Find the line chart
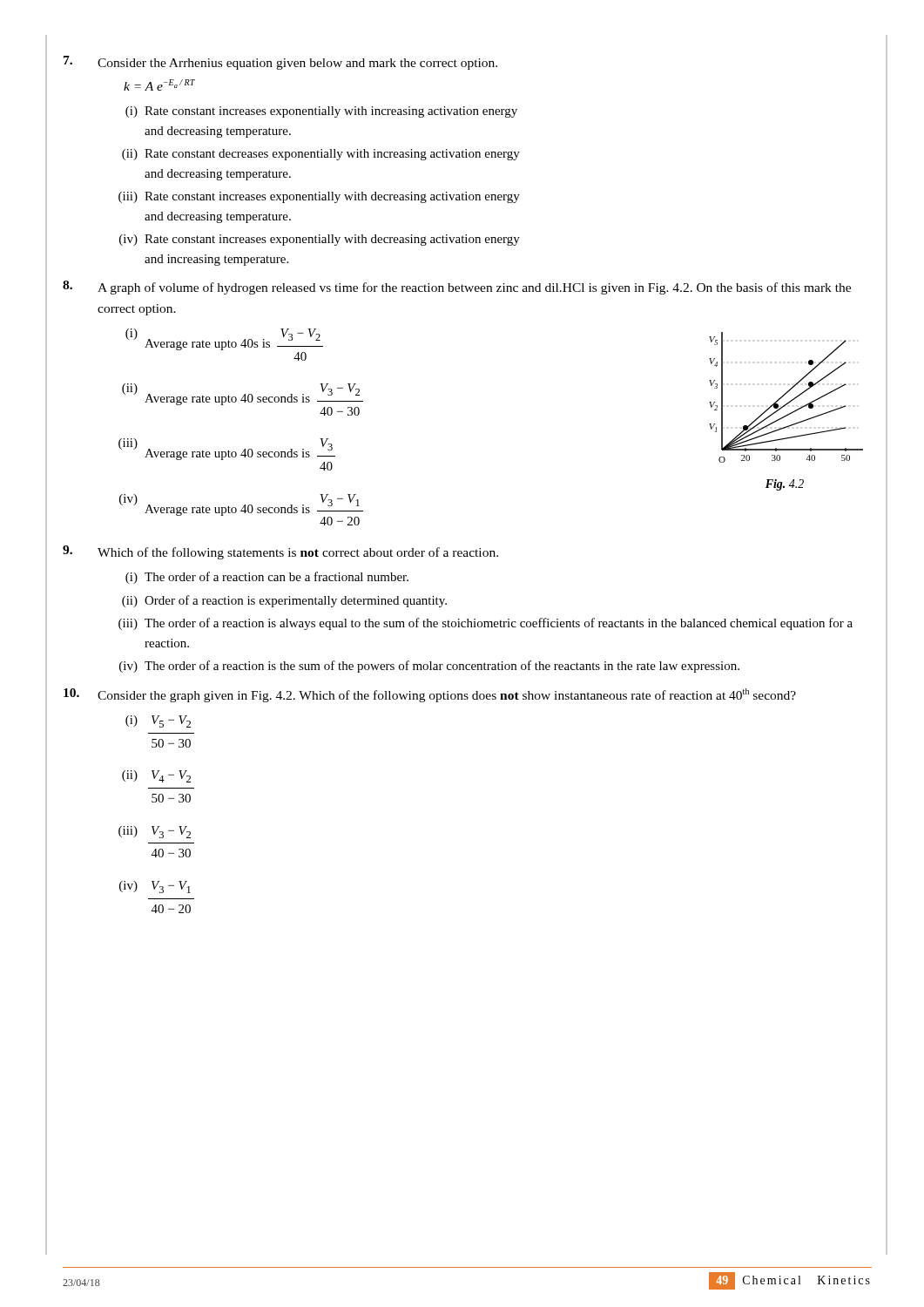The height and width of the screenshot is (1307, 924). click(785, 430)
